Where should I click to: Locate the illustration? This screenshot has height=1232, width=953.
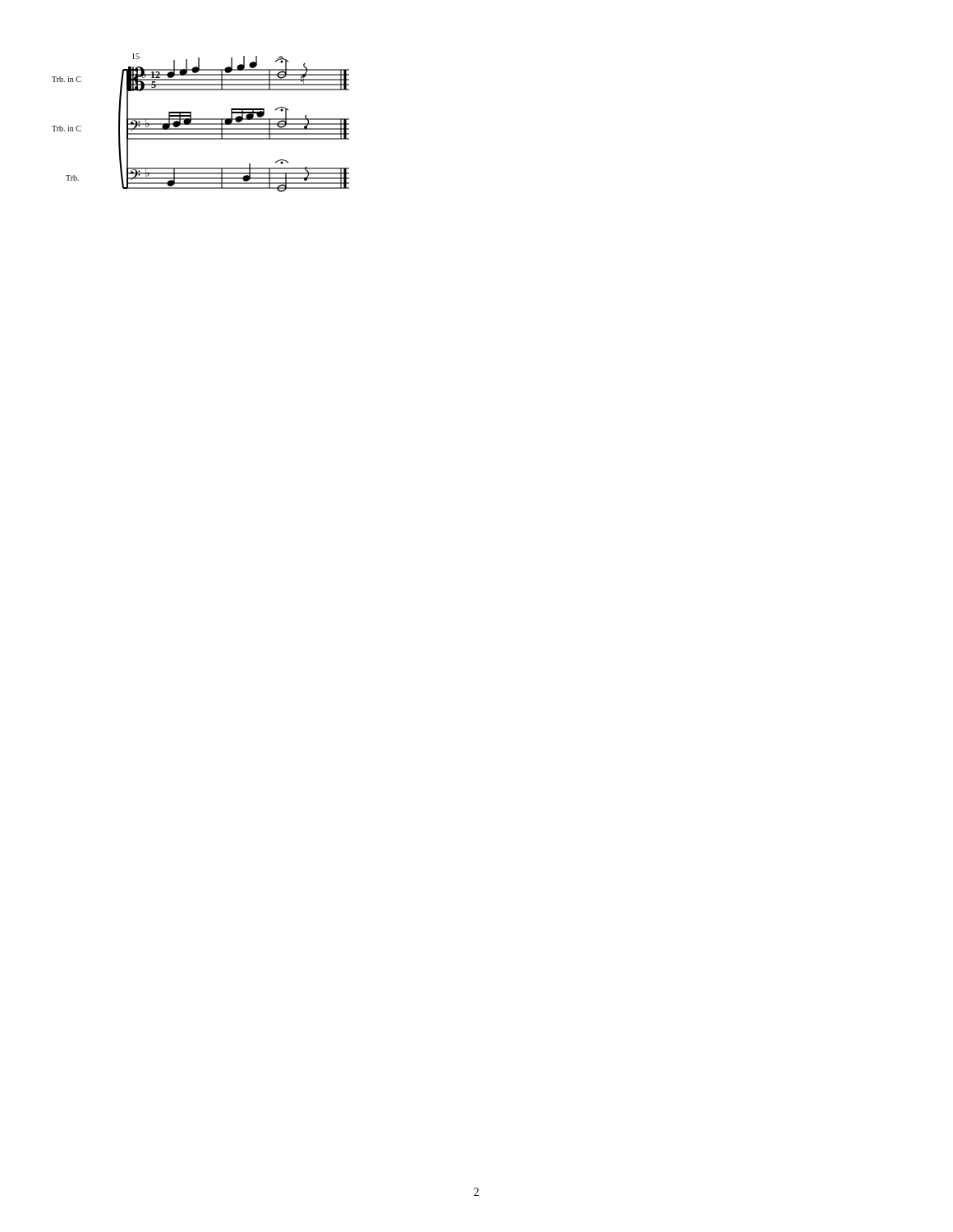[201, 139]
